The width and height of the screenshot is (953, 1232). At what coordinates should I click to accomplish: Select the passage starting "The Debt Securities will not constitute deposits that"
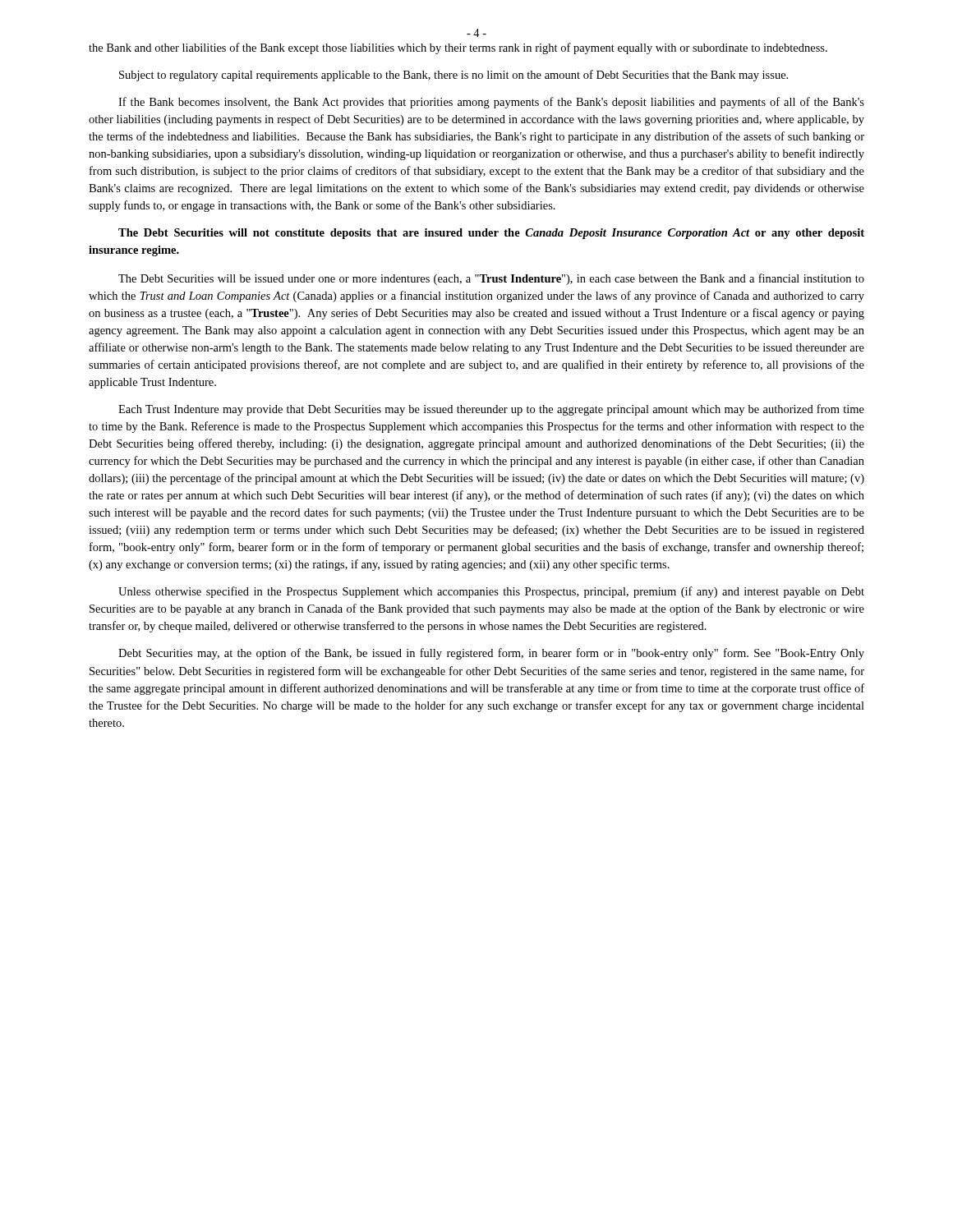pyautogui.click(x=476, y=242)
